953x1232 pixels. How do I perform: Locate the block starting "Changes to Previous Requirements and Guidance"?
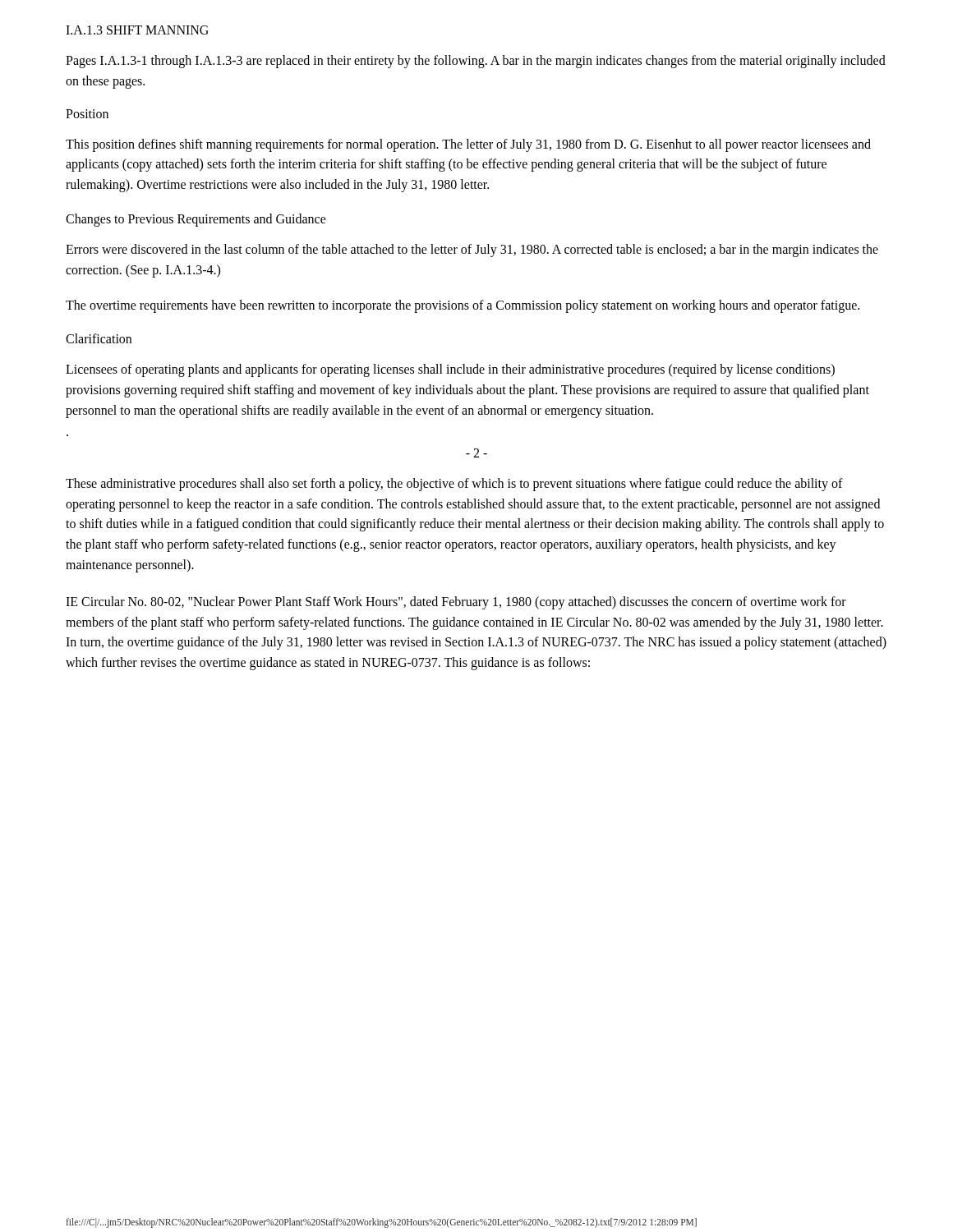point(196,219)
